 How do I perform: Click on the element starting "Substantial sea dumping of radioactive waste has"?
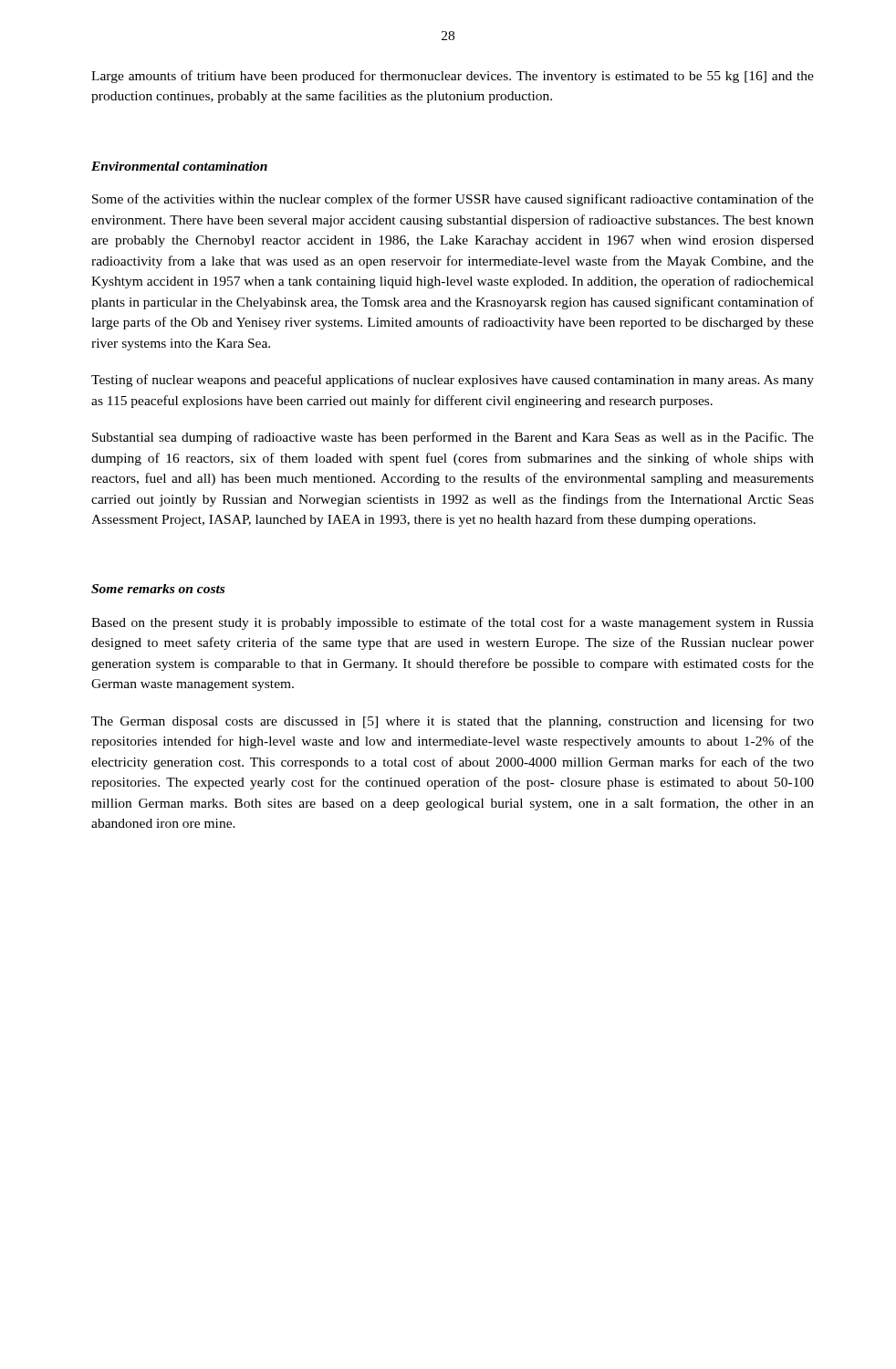click(453, 478)
